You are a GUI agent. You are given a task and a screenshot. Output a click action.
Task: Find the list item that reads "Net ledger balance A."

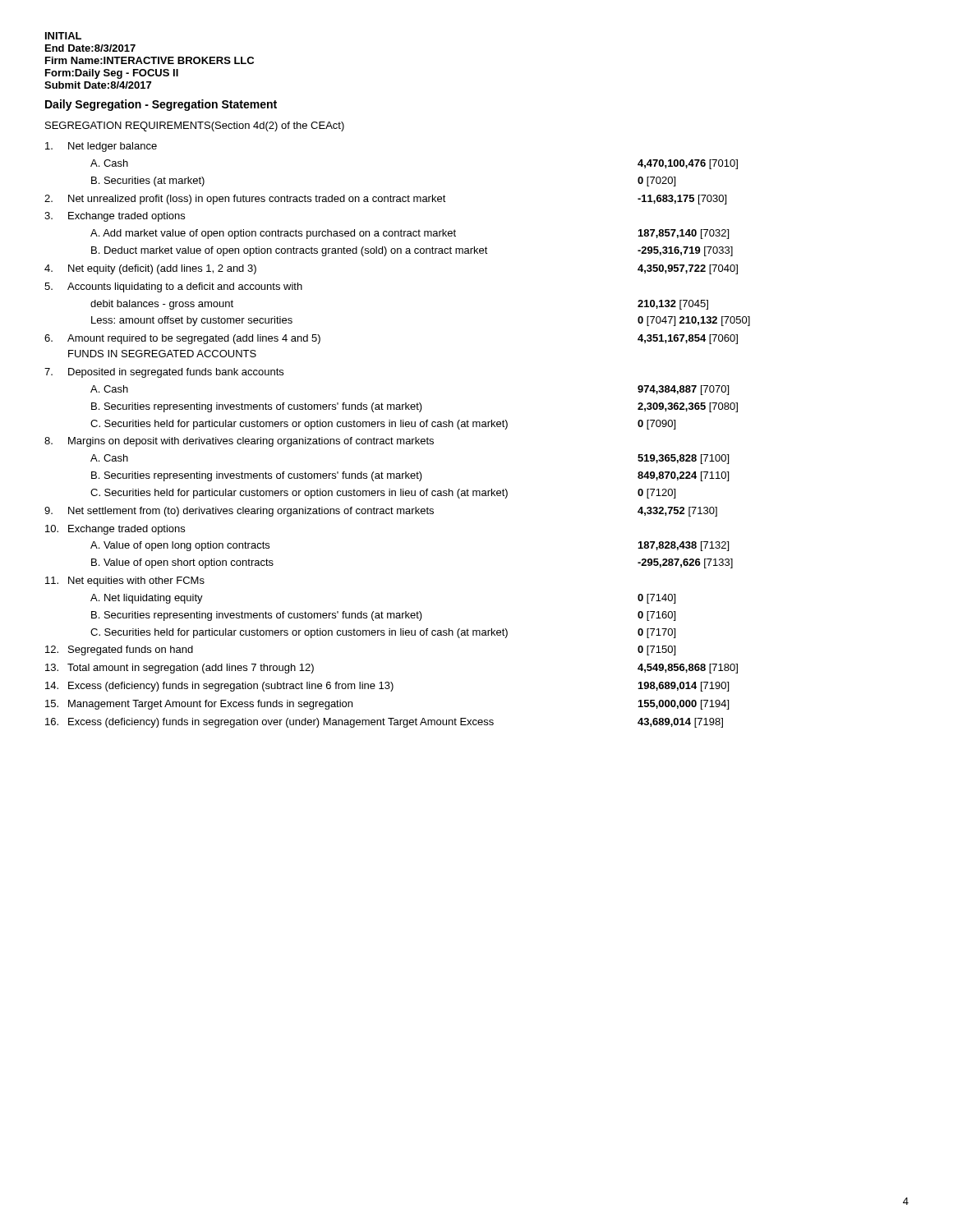point(101,147)
